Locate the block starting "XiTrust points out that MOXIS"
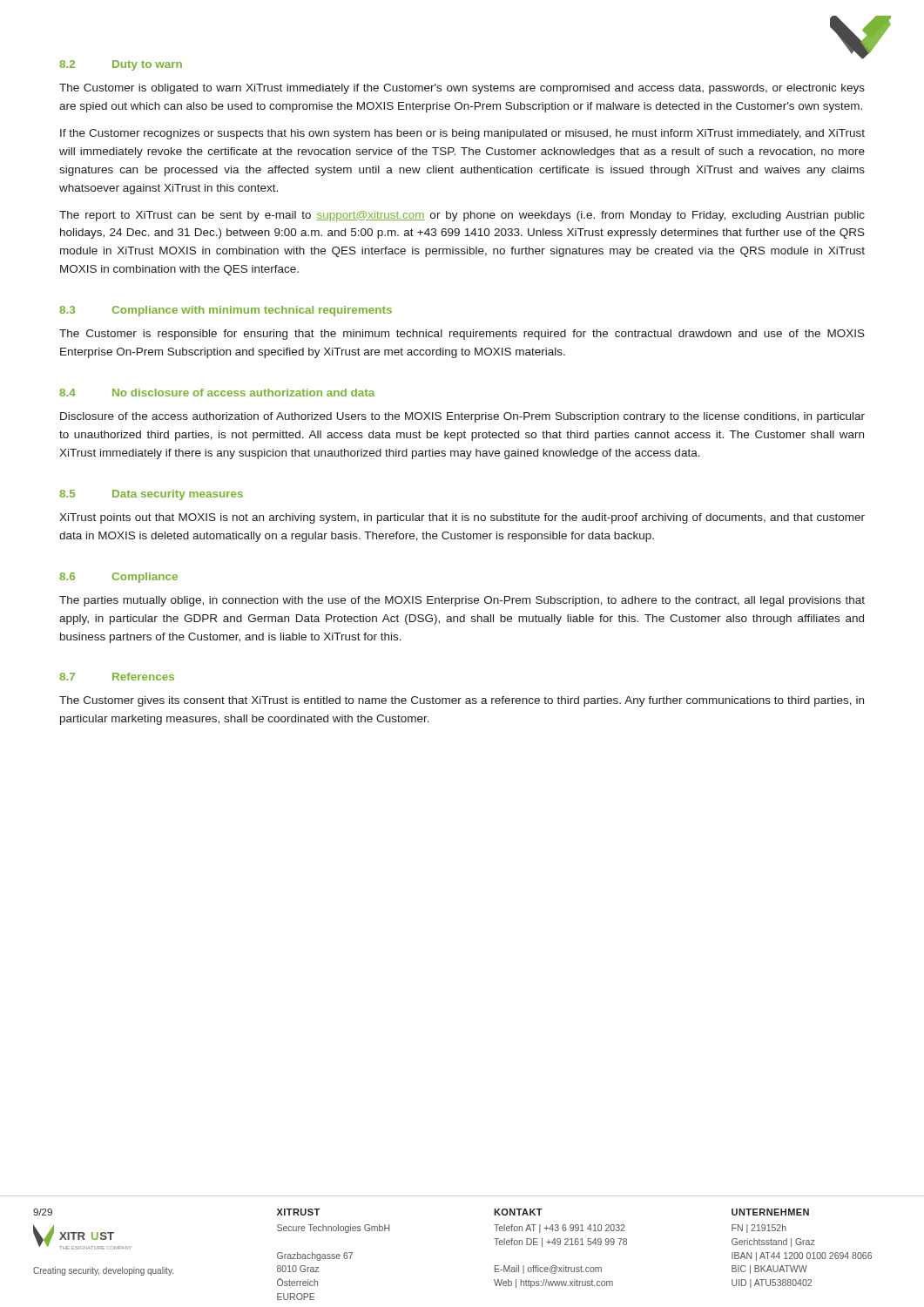The height and width of the screenshot is (1307, 924). point(462,526)
